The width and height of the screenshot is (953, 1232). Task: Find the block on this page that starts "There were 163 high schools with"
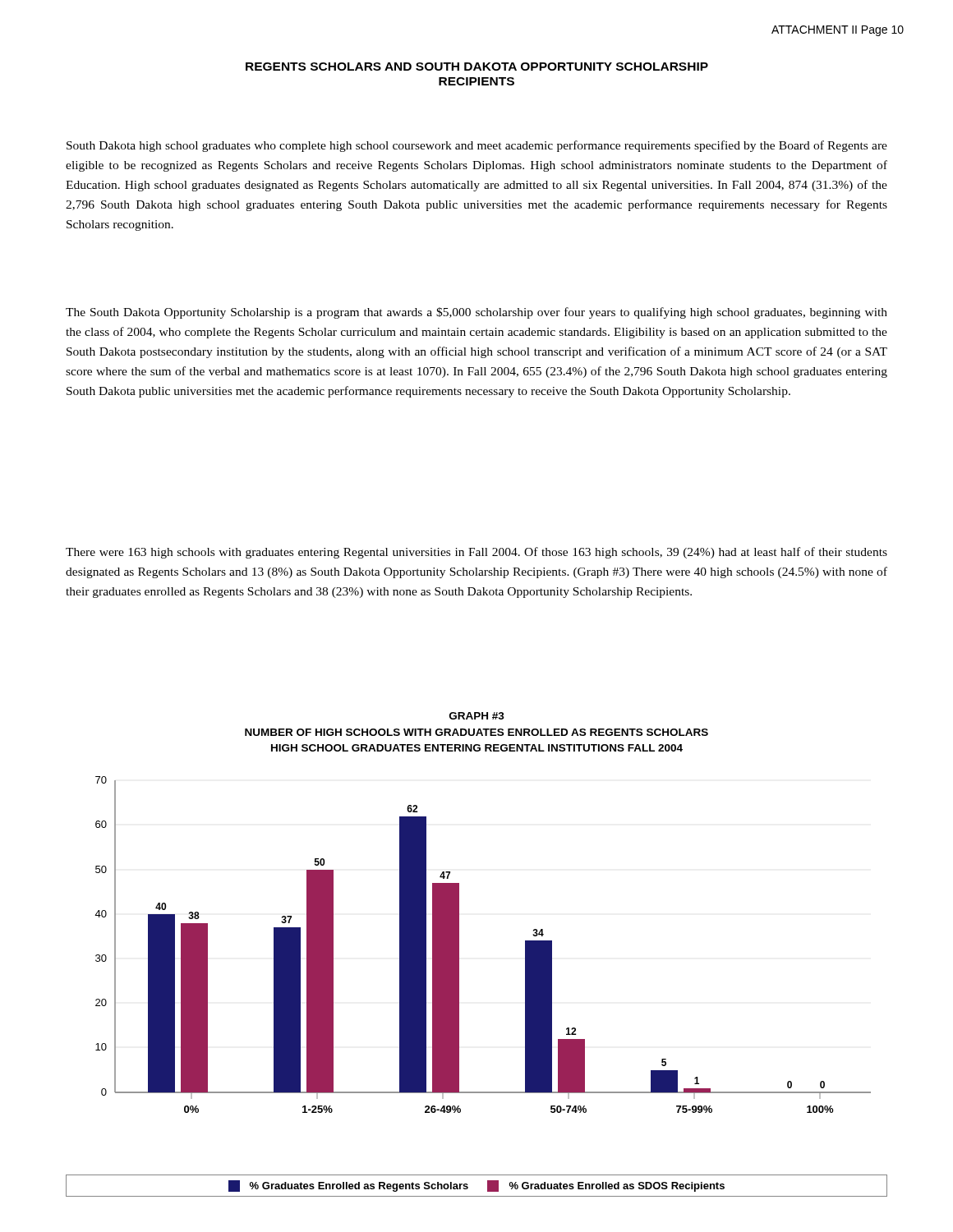click(476, 571)
